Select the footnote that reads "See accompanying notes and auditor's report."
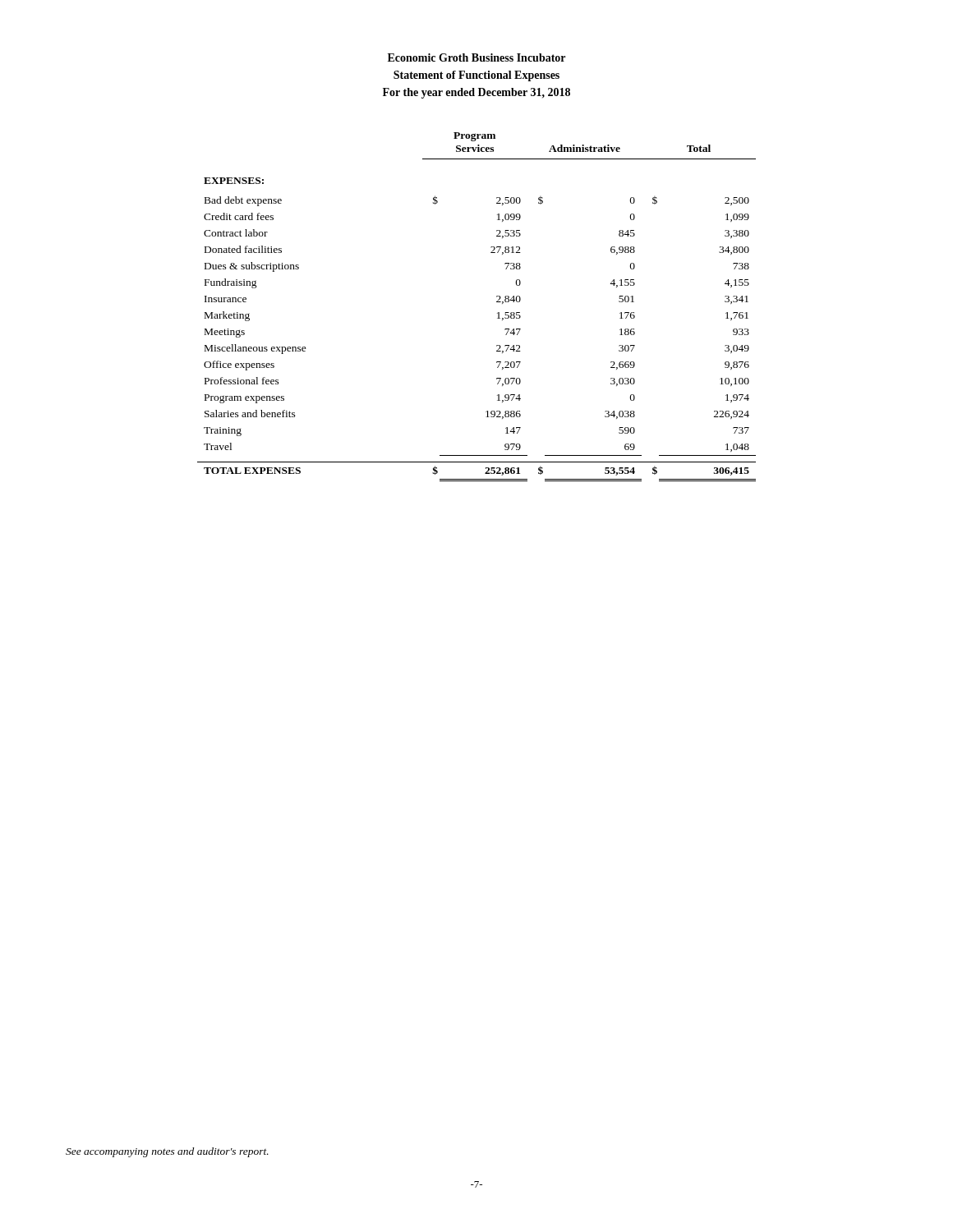This screenshot has width=953, height=1232. coord(167,1151)
